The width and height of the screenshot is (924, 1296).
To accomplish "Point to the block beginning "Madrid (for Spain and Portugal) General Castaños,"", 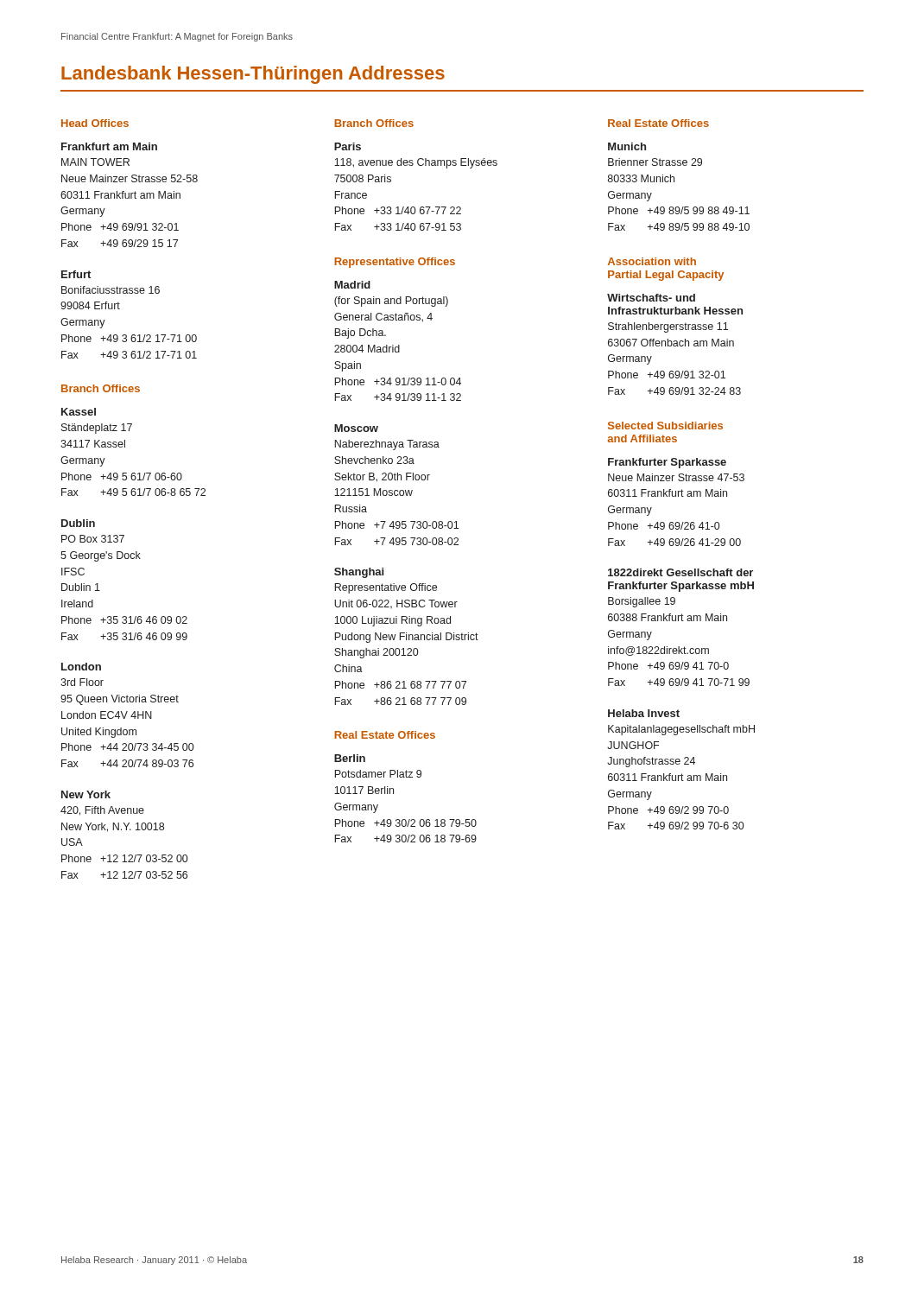I will pyautogui.click(x=352, y=285).
